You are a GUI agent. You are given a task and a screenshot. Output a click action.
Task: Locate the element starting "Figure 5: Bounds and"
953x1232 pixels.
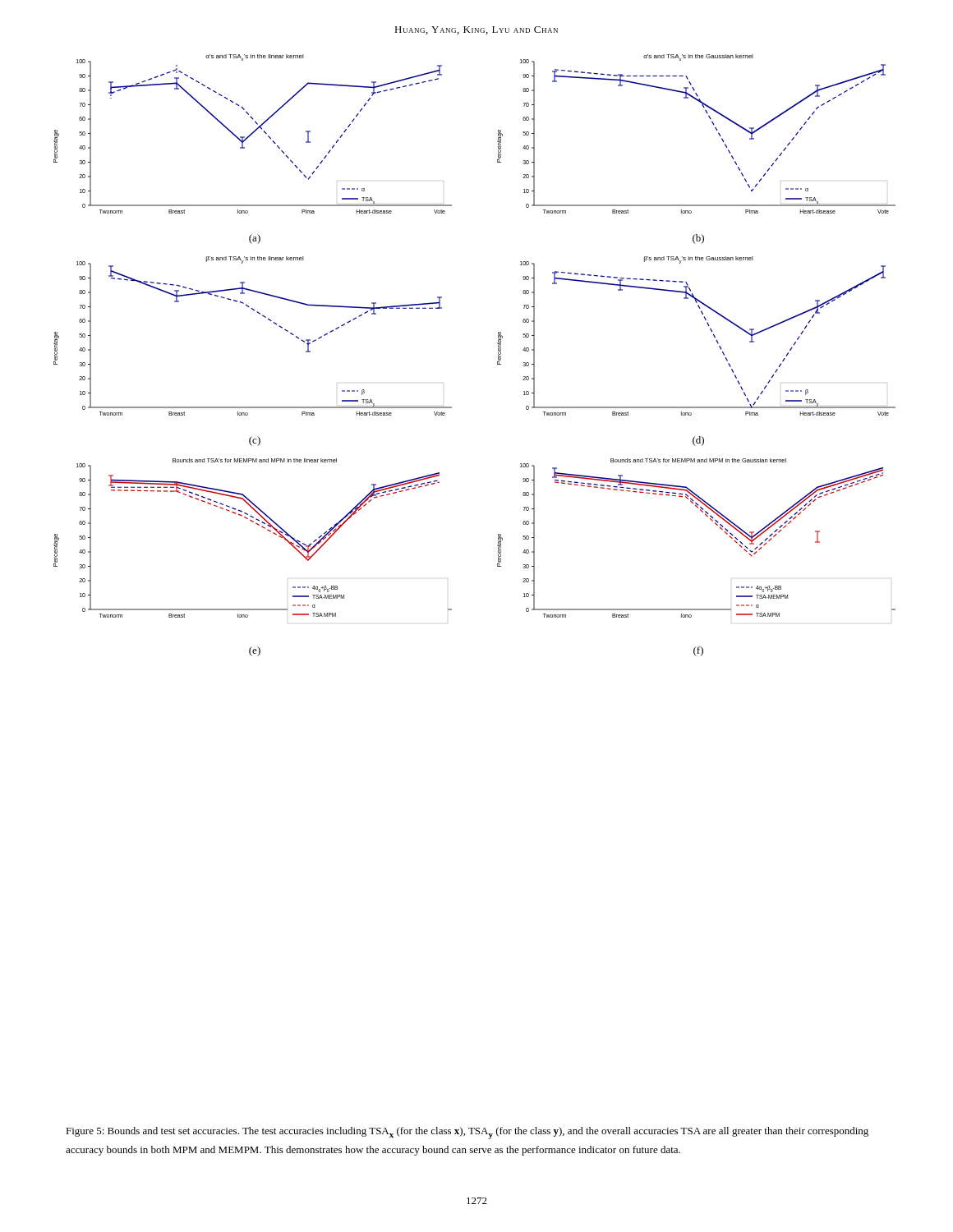(x=467, y=1140)
